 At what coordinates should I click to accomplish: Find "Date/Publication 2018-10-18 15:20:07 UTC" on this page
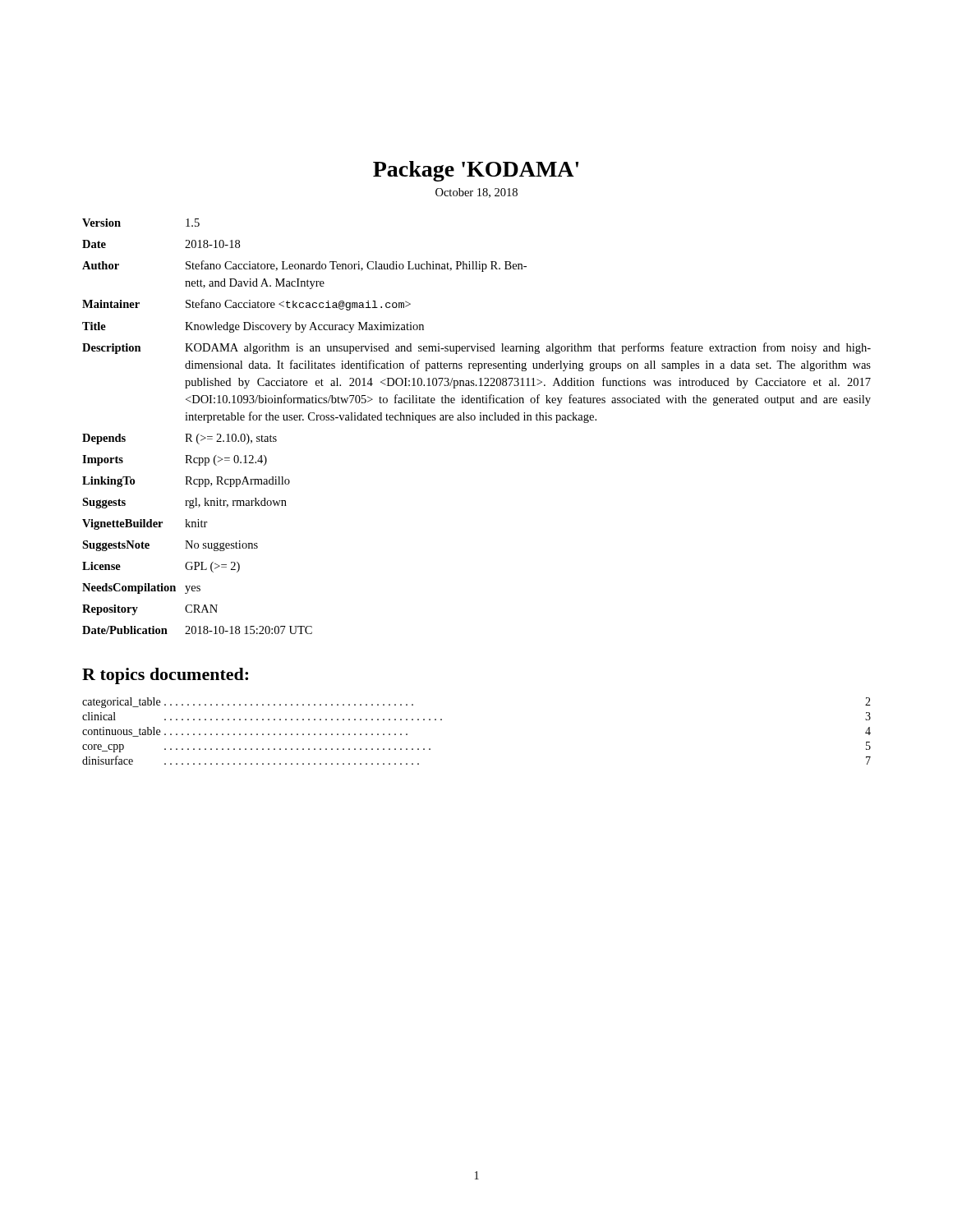[197, 630]
